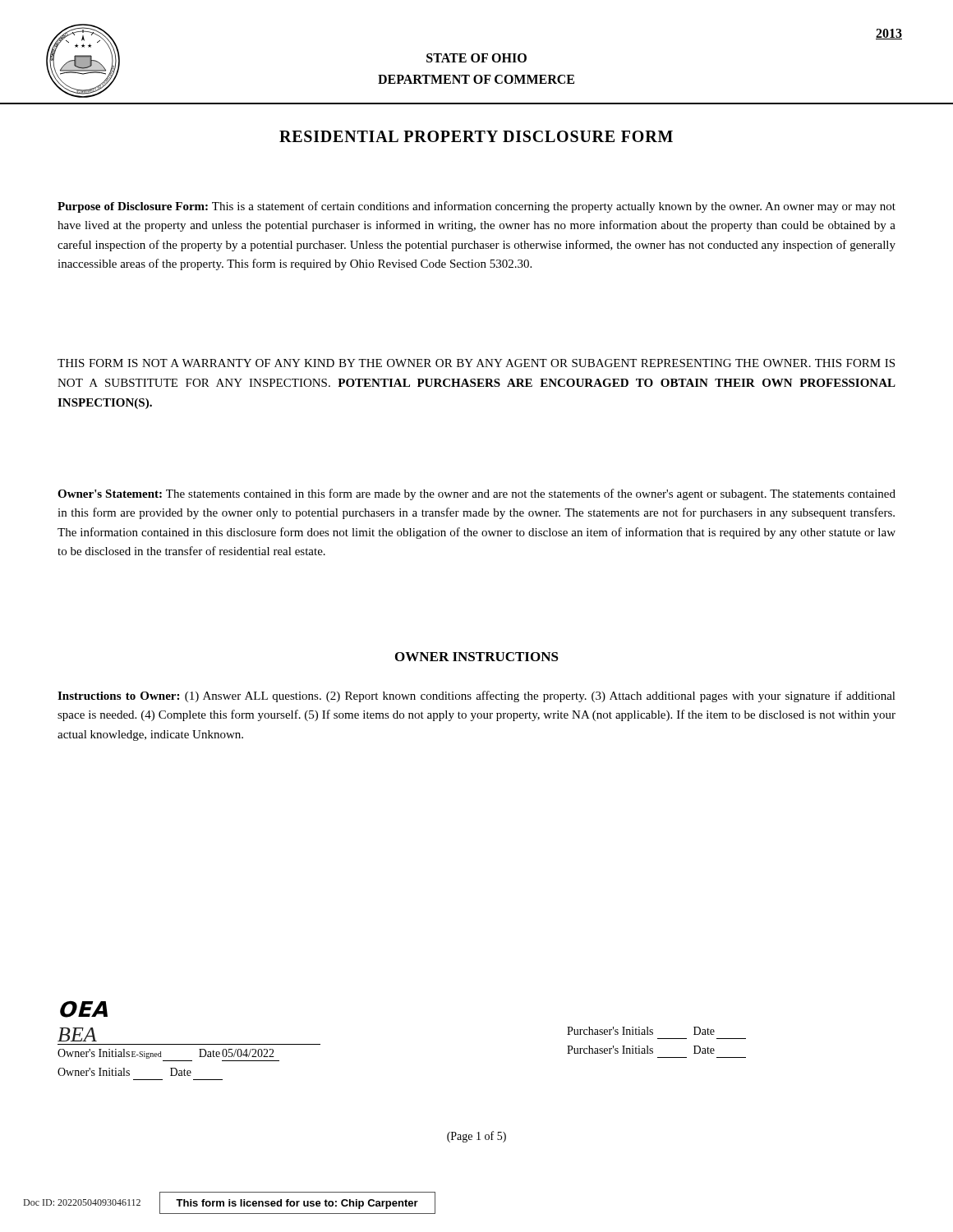Select the block starting "OWNER INSTRUCTIONS"
Viewport: 953px width, 1232px height.
click(476, 657)
